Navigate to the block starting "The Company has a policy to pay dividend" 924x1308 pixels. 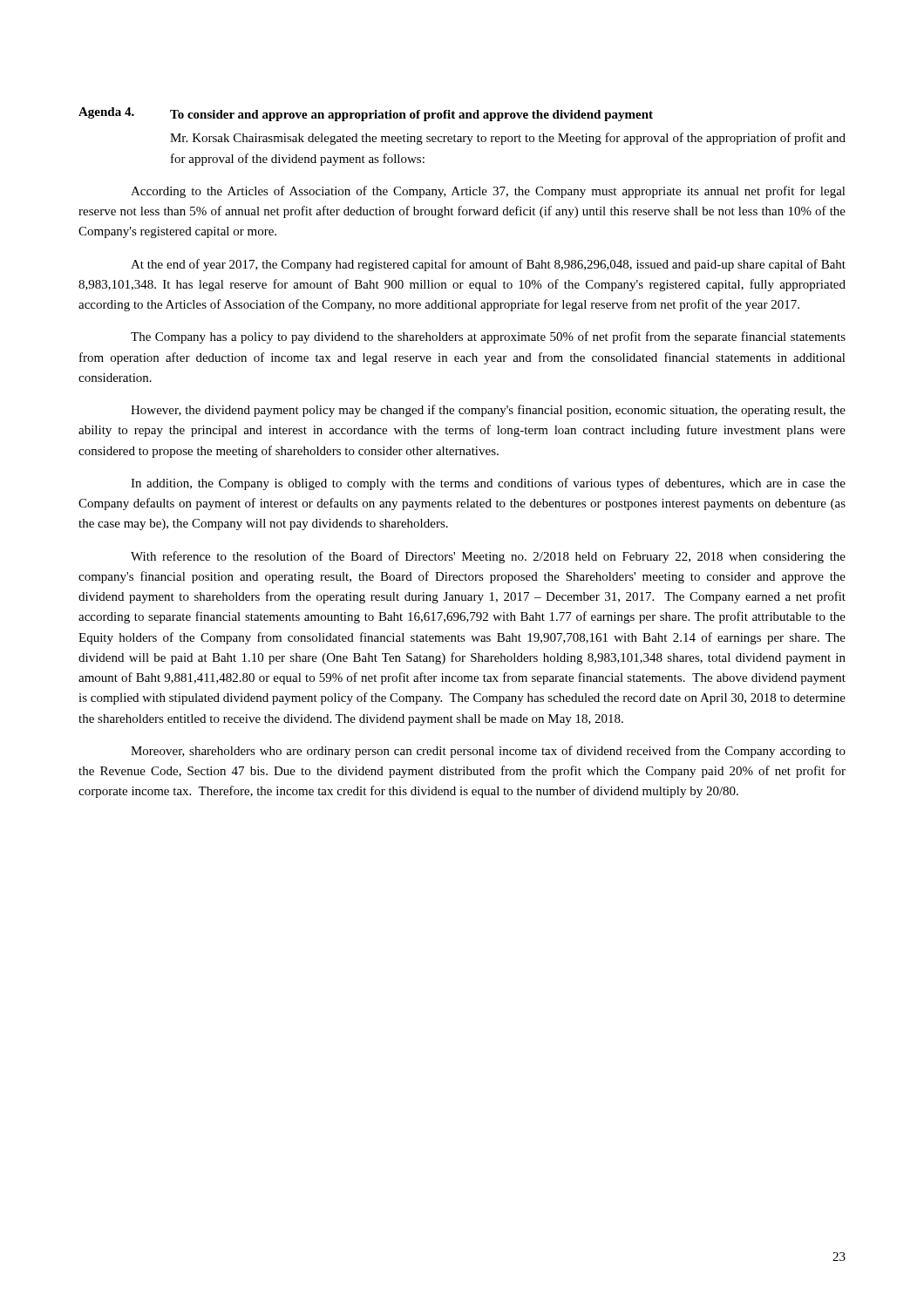[x=462, y=357]
